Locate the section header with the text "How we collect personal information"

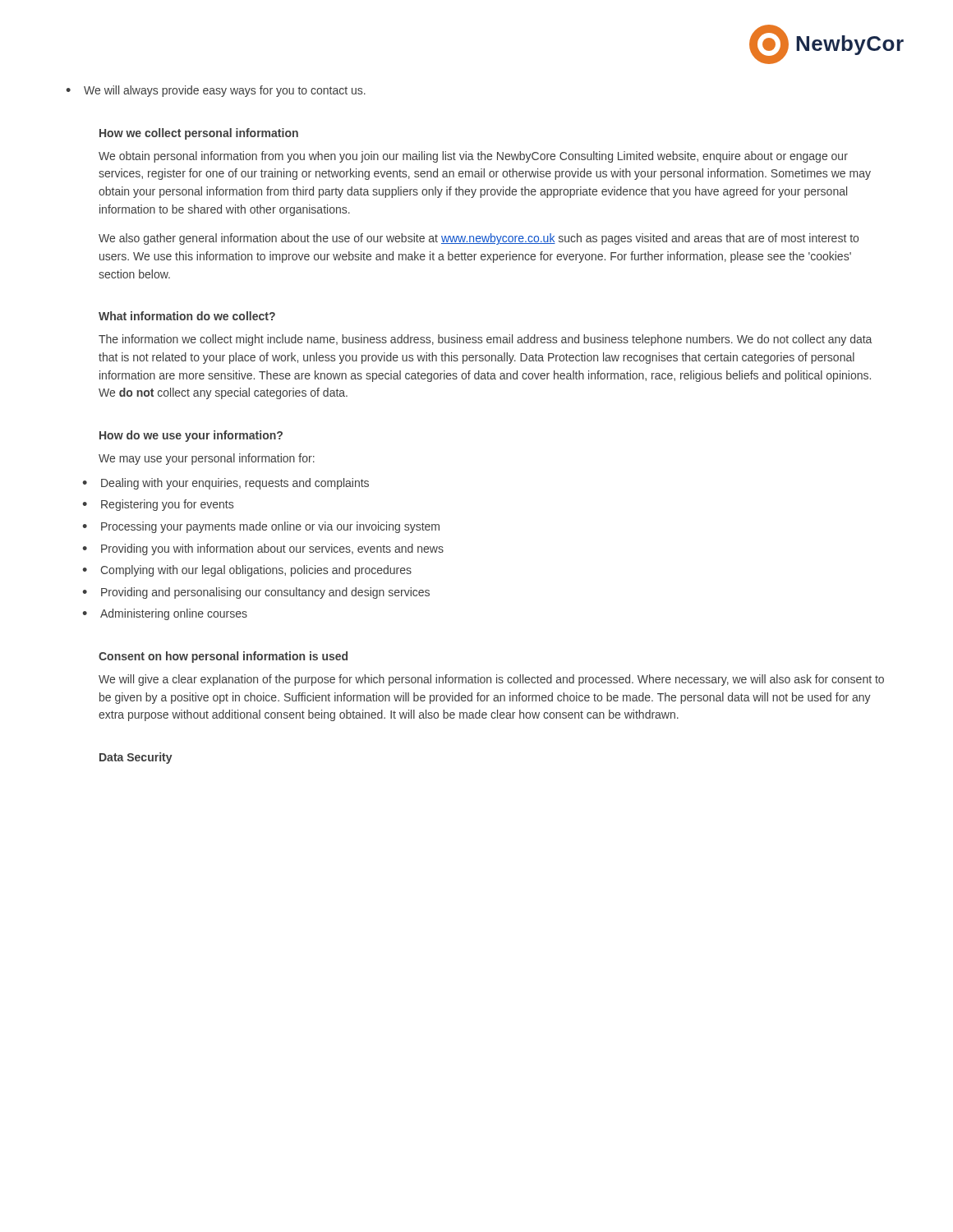(x=199, y=133)
